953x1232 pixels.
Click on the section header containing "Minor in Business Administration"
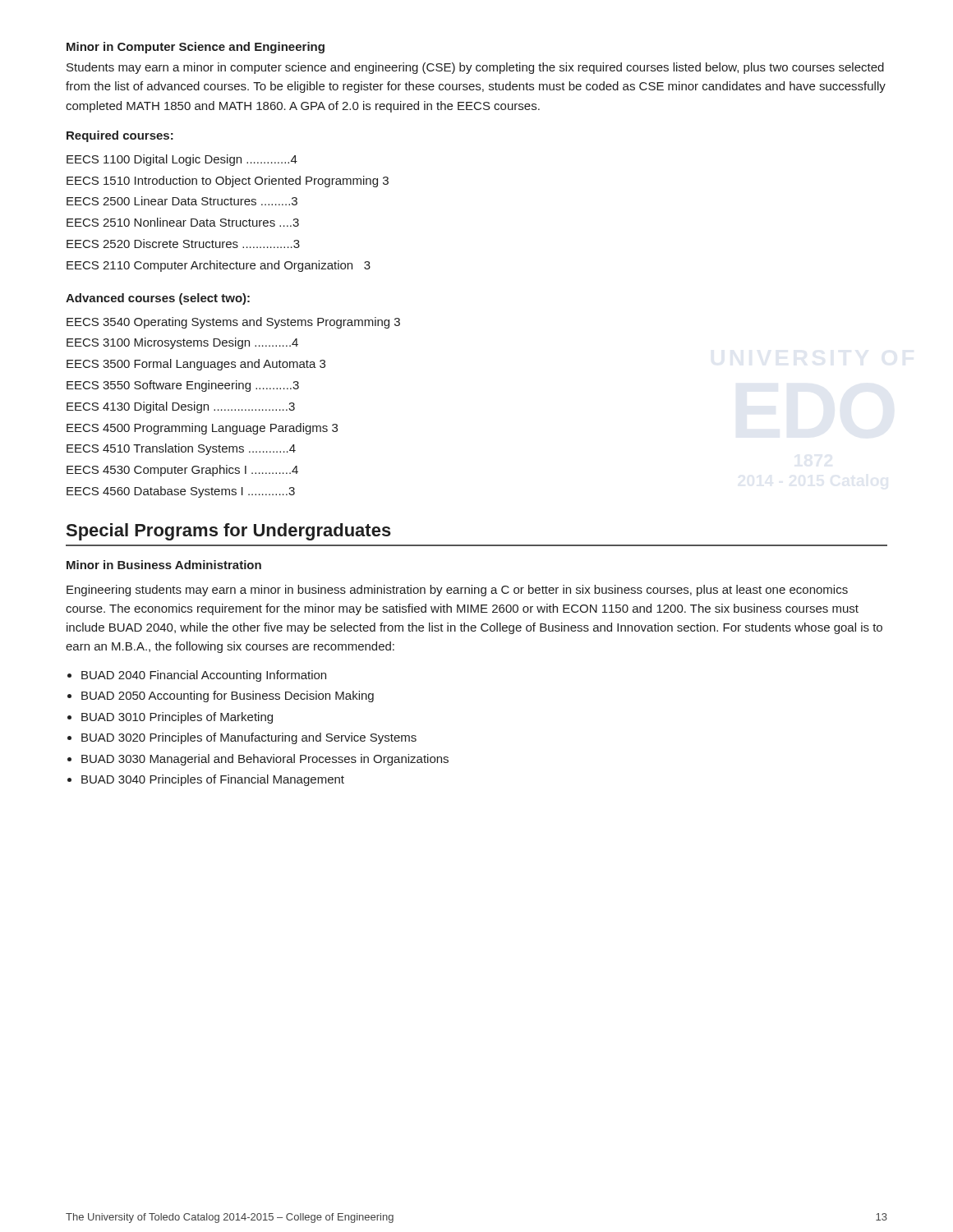point(164,564)
